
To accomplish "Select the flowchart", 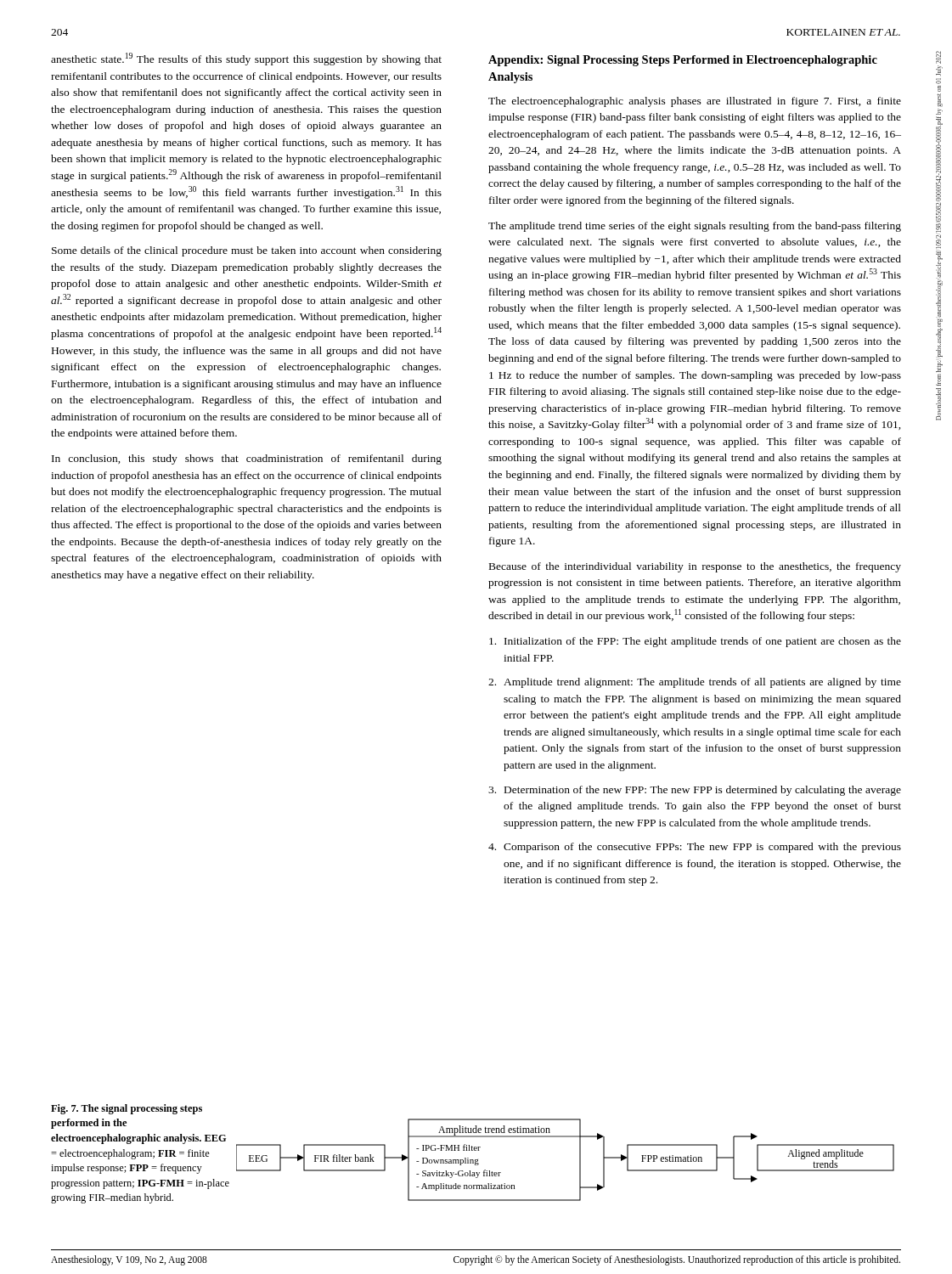I will [568, 1161].
